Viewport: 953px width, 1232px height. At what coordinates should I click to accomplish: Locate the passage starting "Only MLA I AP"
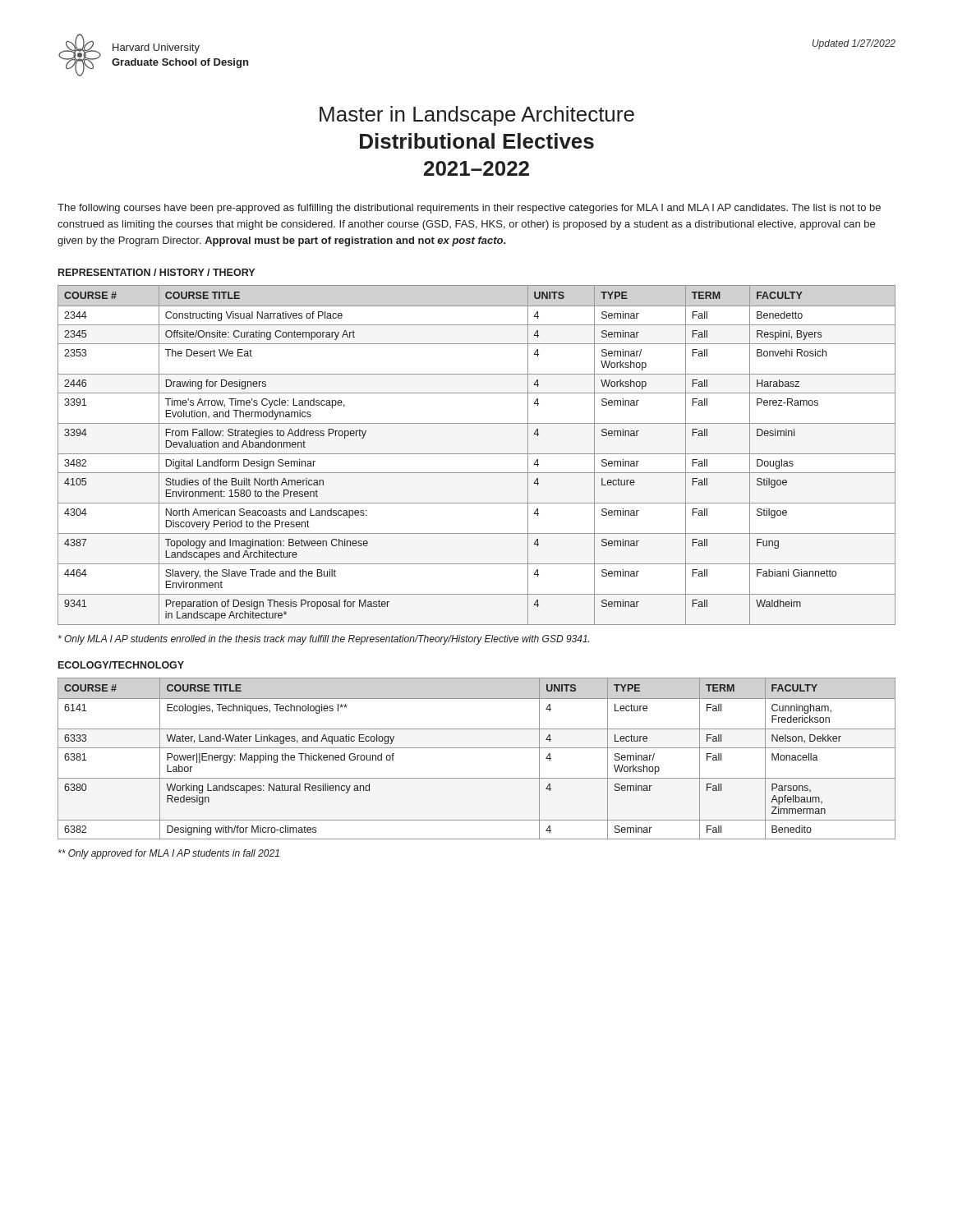pyautogui.click(x=324, y=639)
